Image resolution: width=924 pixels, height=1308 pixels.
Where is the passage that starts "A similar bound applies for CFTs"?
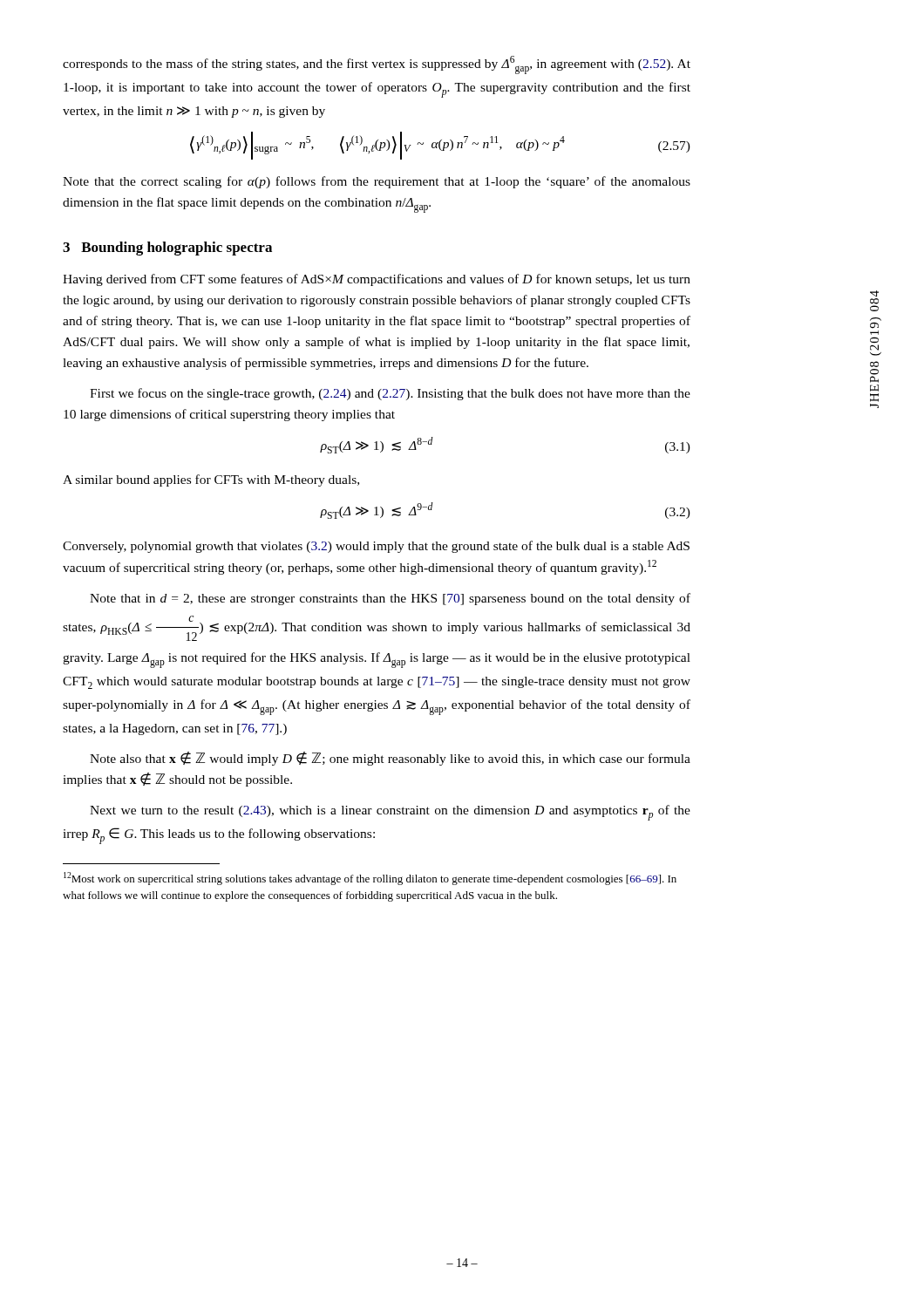pos(211,480)
